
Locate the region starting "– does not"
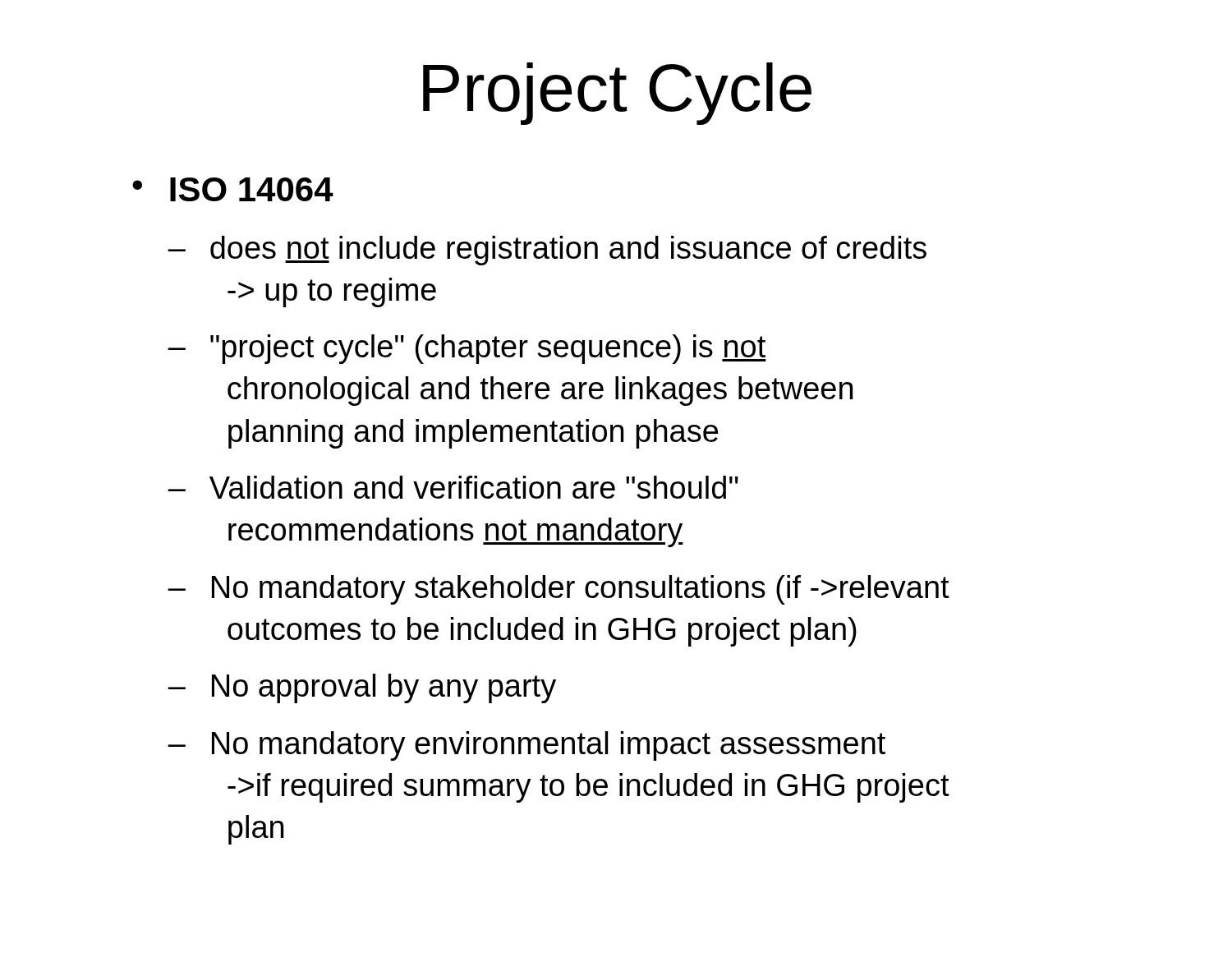[559, 269]
